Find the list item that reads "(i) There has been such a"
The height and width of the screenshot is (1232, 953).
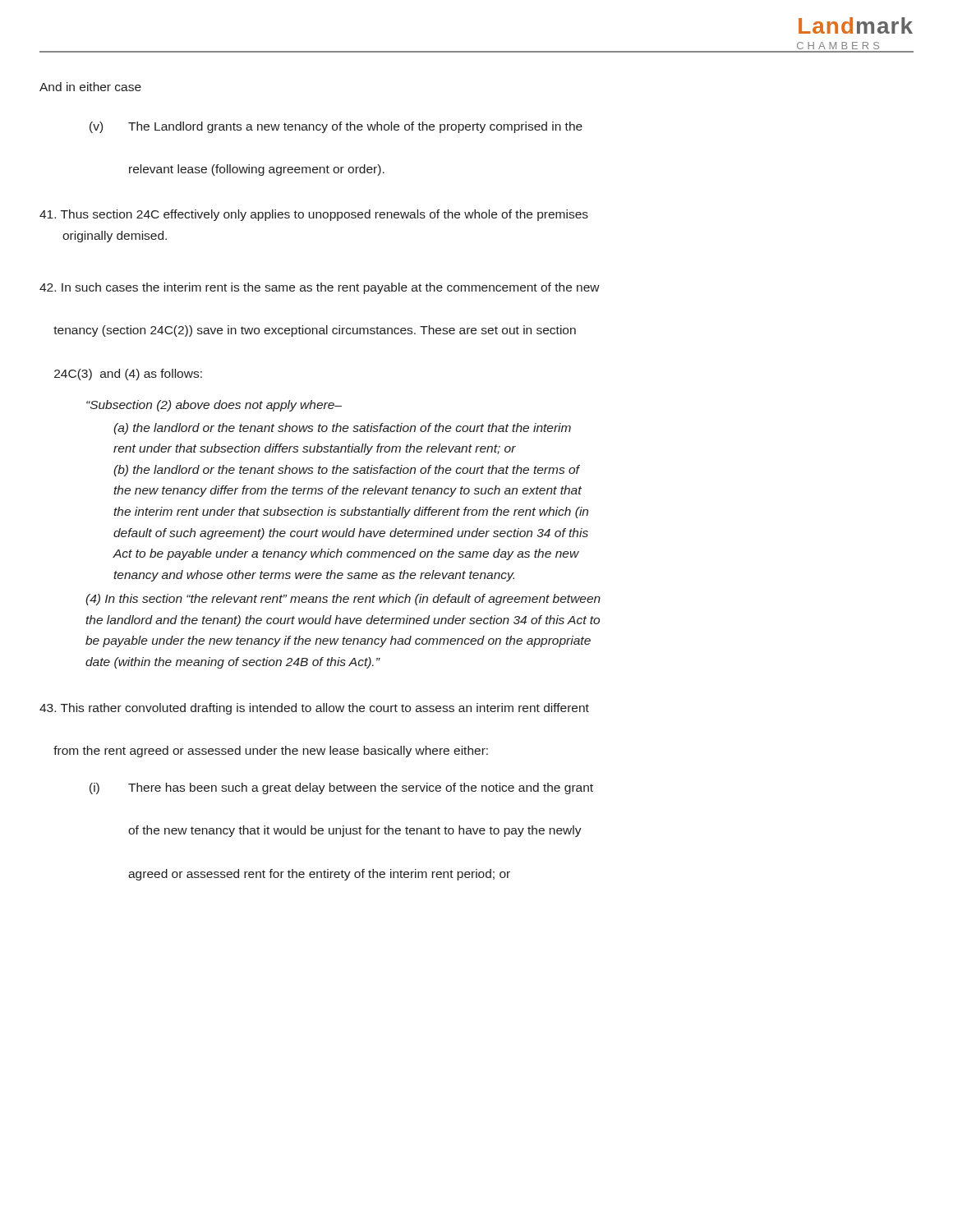coord(341,831)
